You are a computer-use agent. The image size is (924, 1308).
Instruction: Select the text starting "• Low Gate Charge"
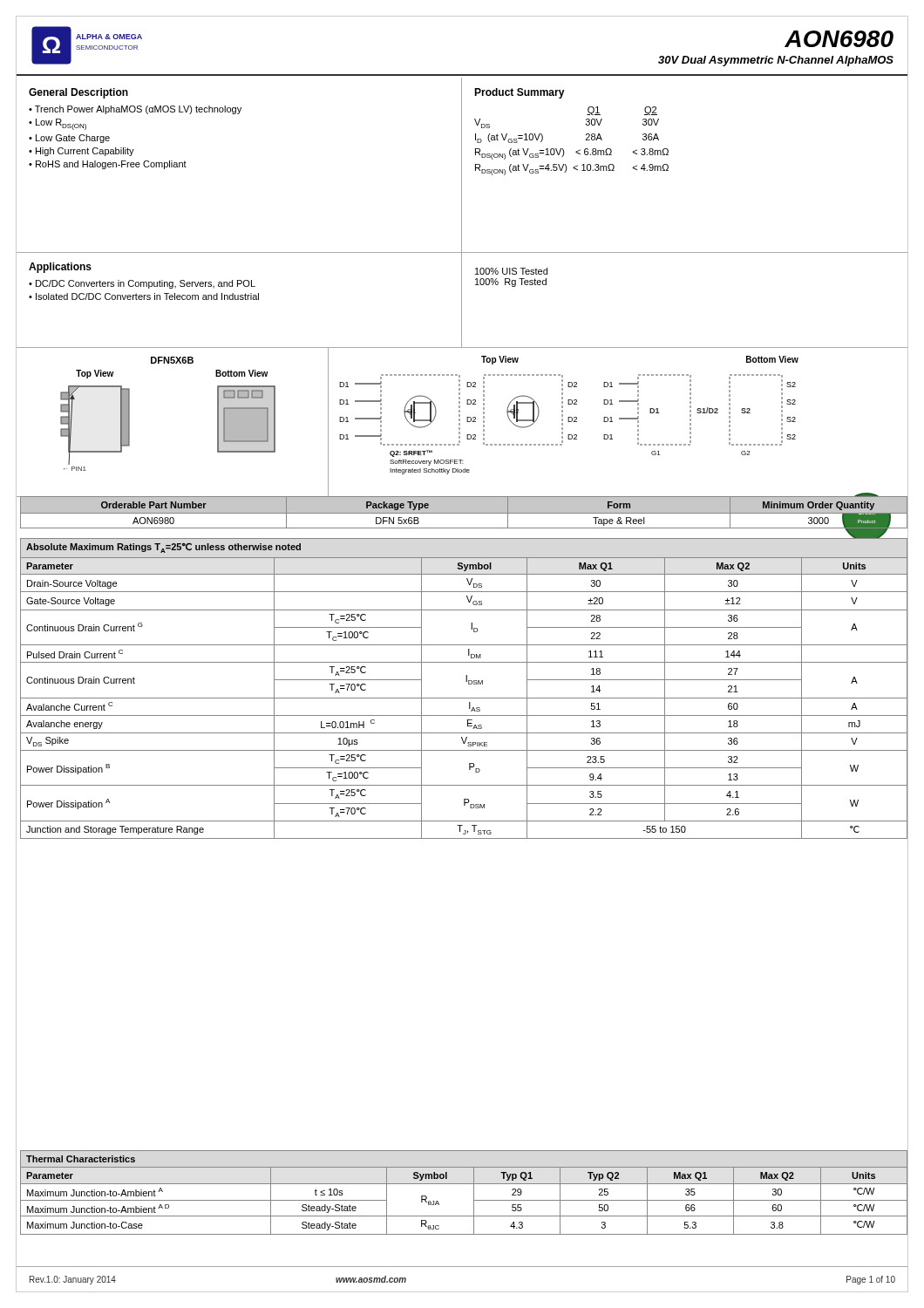[69, 138]
